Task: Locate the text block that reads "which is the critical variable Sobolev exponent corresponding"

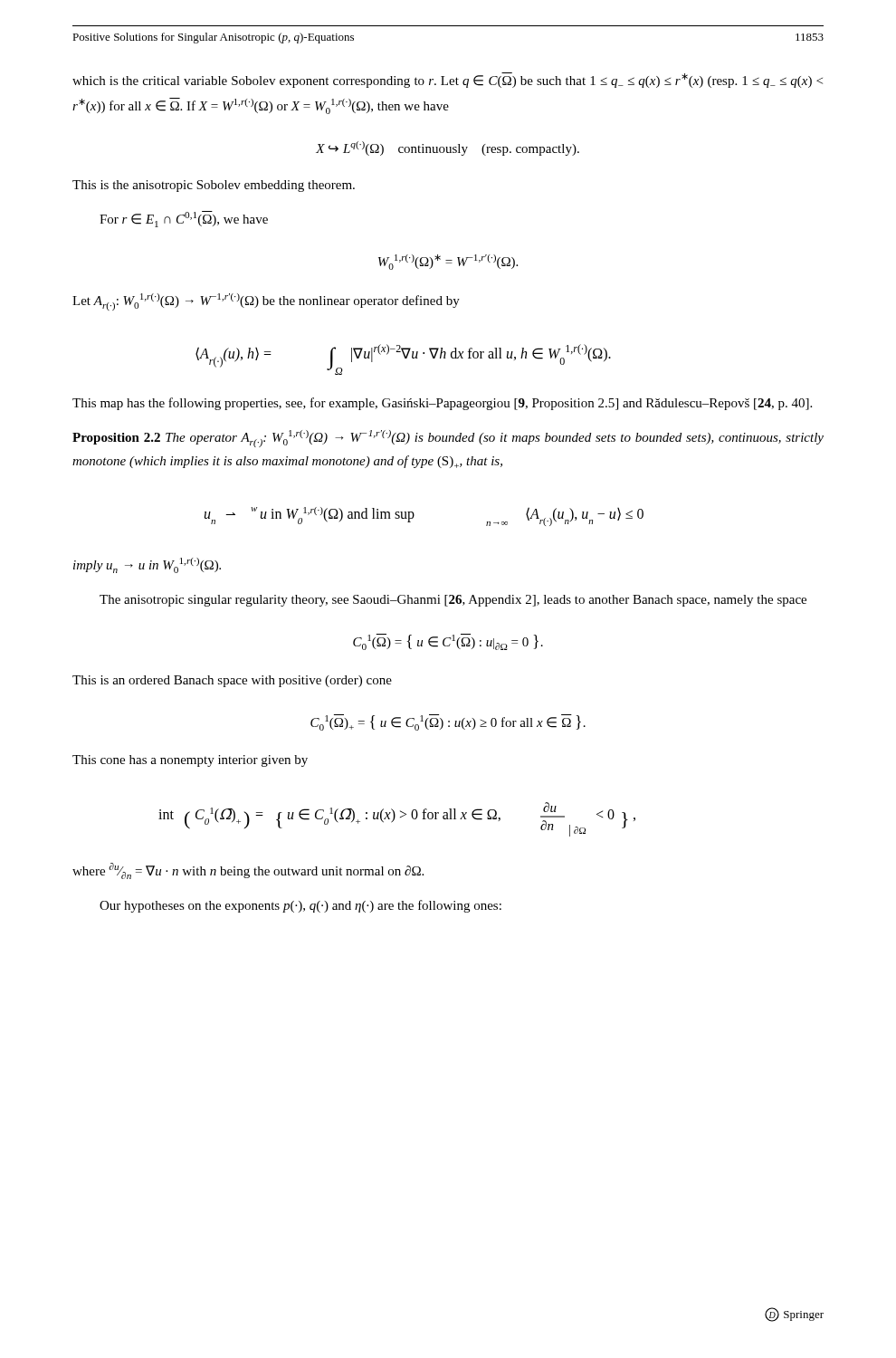Action: [448, 93]
